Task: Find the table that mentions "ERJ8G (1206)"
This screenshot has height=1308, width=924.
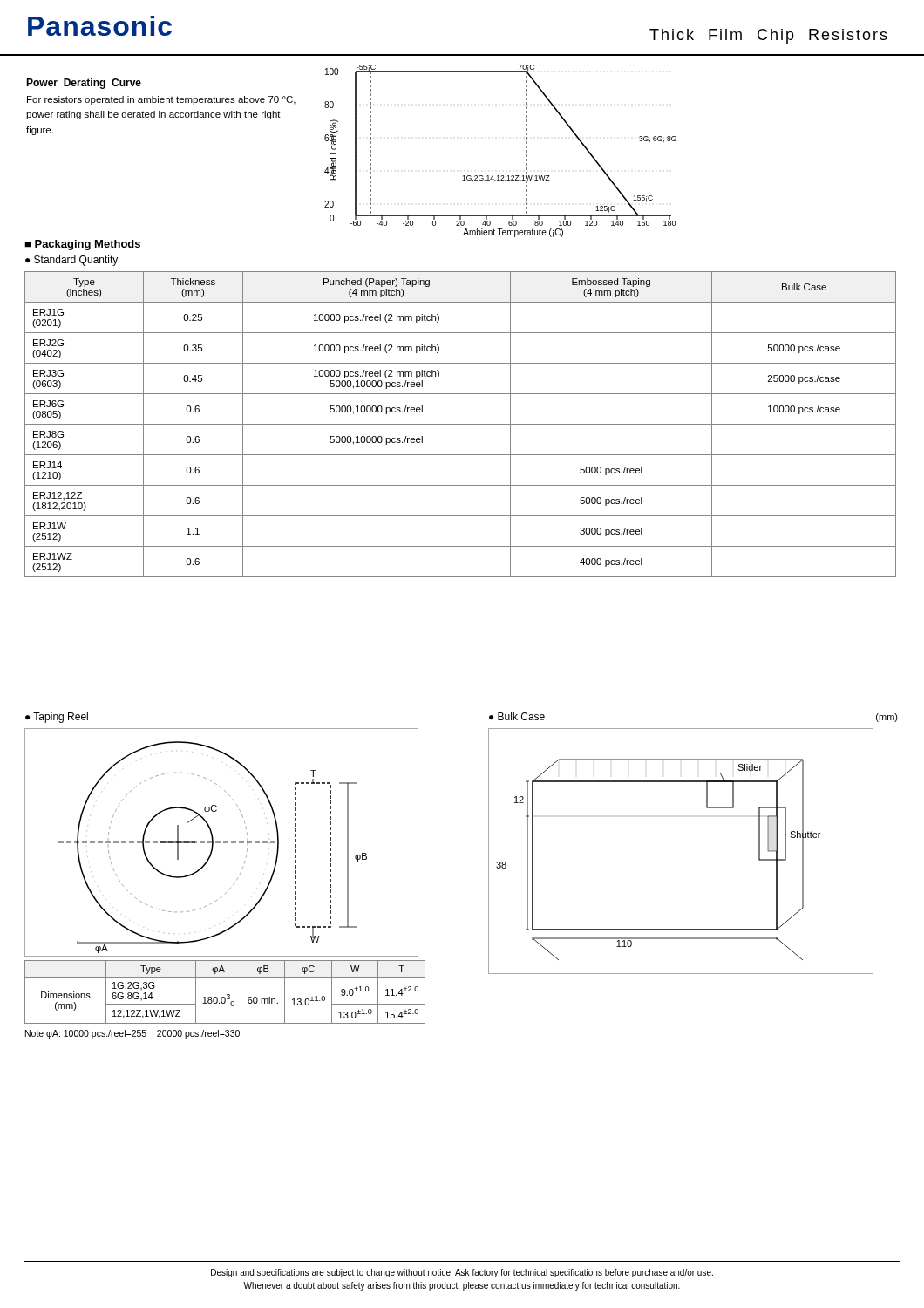Action: [x=460, y=424]
